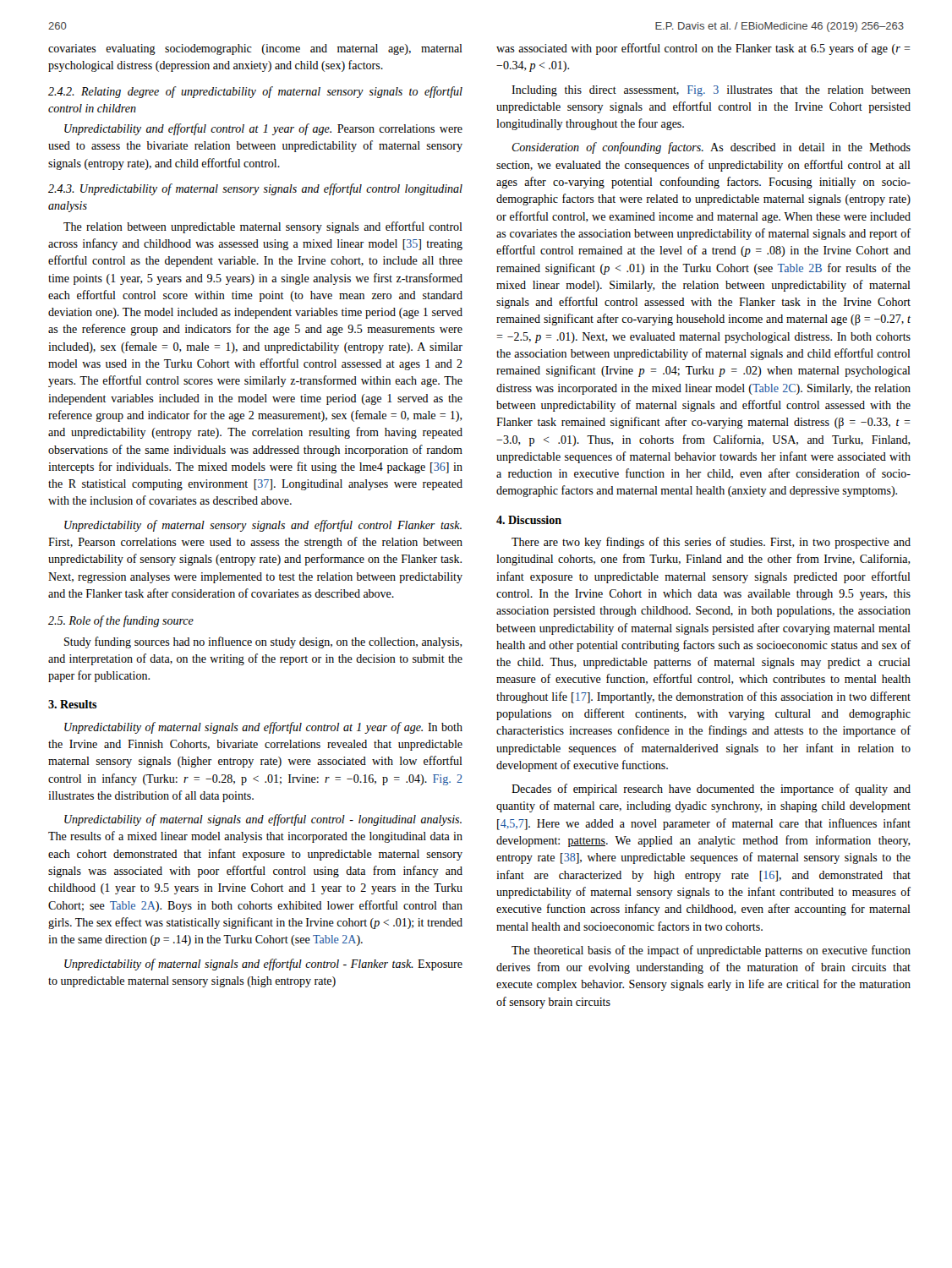The width and height of the screenshot is (952, 1268).
Task: Locate the text "3. Results"
Action: pos(73,704)
